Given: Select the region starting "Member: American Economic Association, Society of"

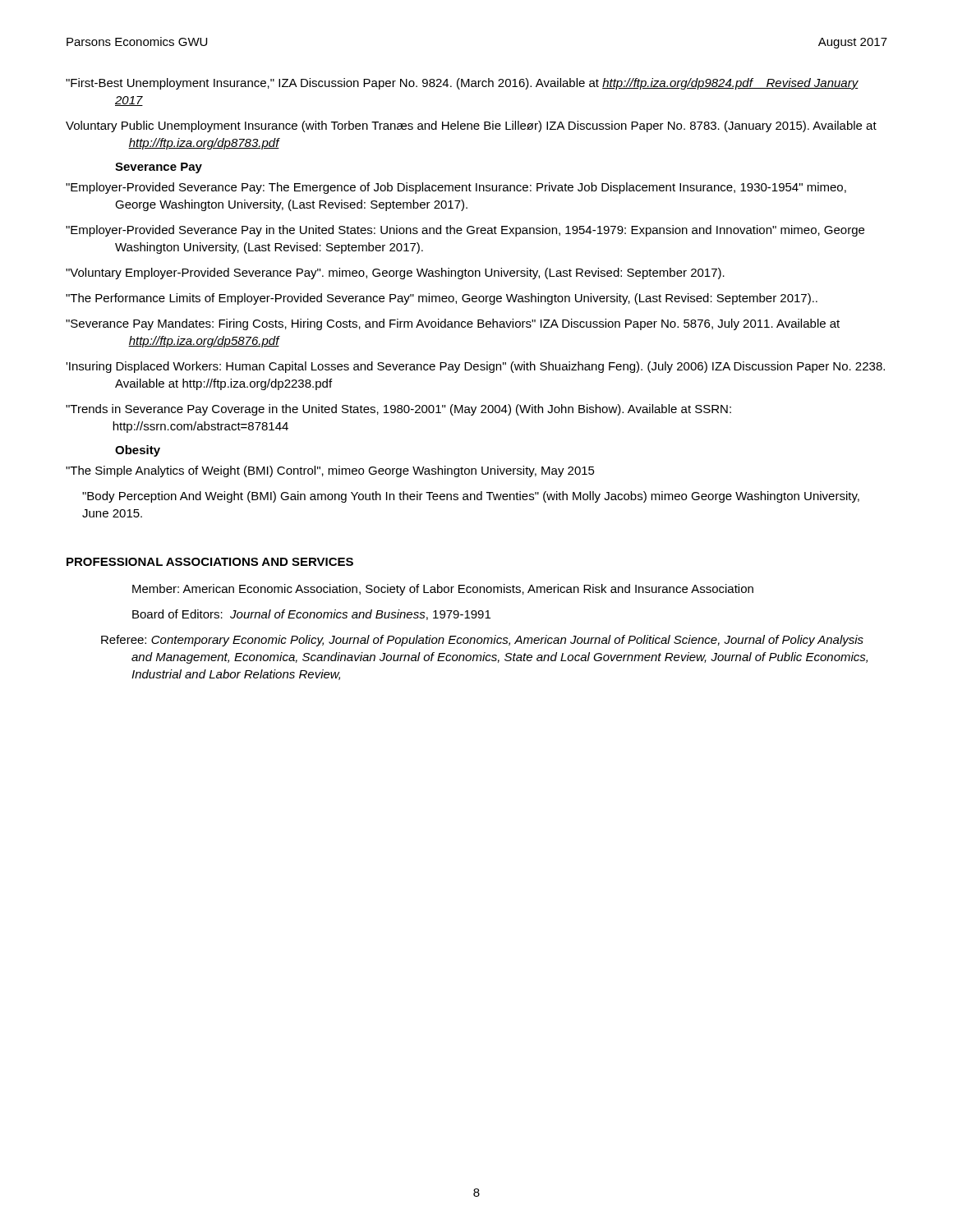Looking at the screenshot, I should [x=443, y=588].
